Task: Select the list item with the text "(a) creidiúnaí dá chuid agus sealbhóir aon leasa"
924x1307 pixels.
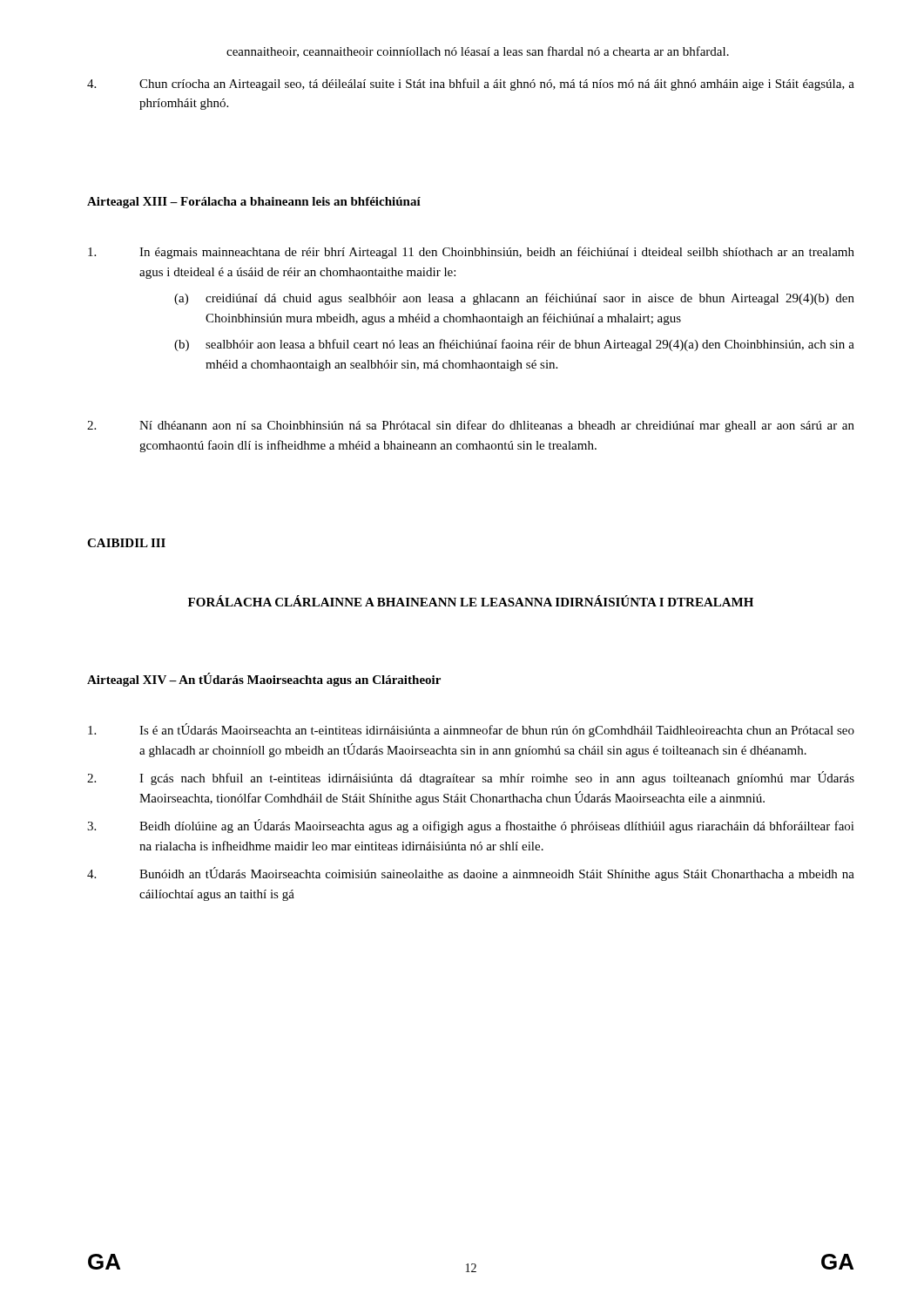Action: click(x=514, y=308)
